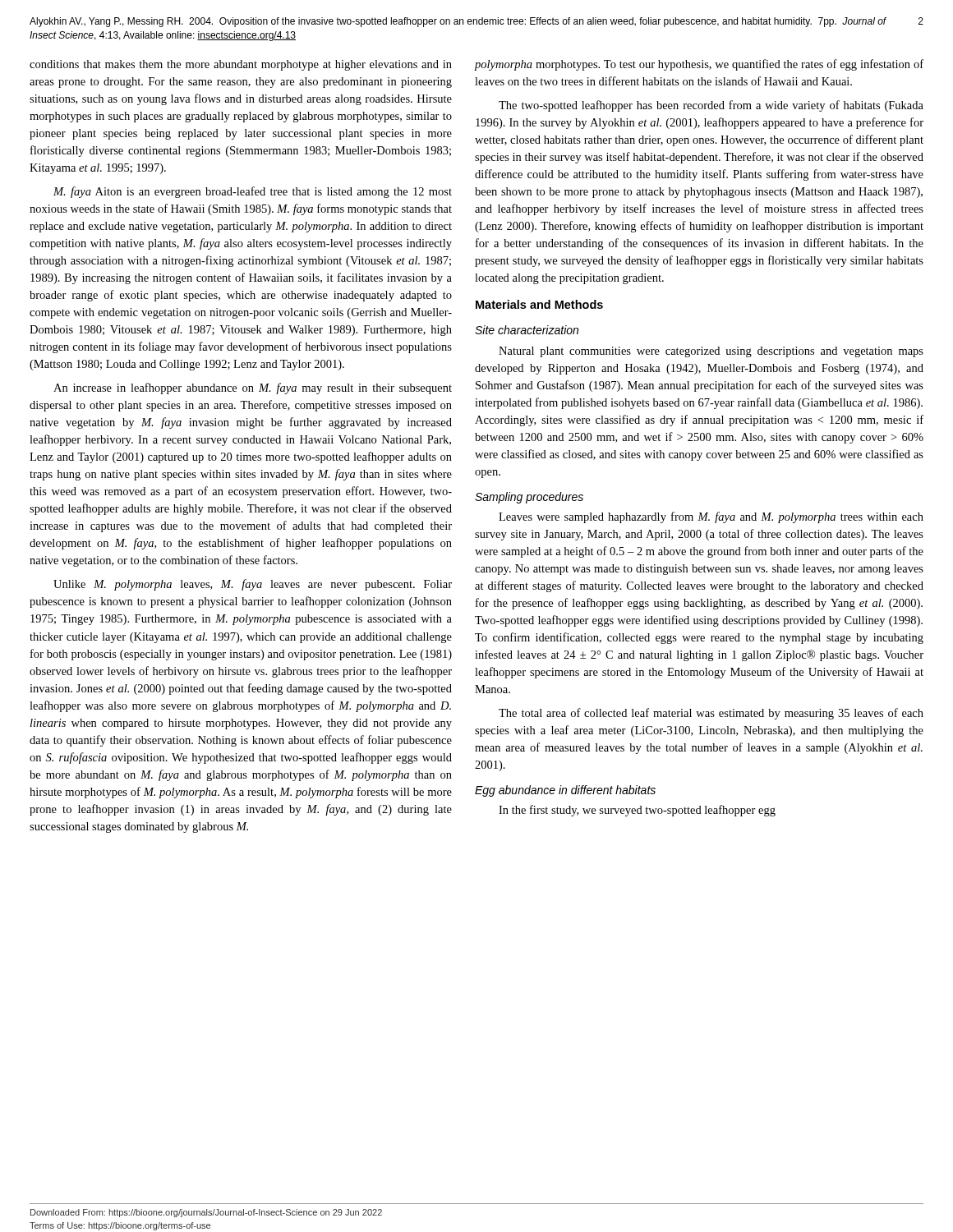This screenshot has width=953, height=1232.
Task: Select the text block that reads "Natural plant communities were categorized using descriptions"
Action: (x=699, y=411)
